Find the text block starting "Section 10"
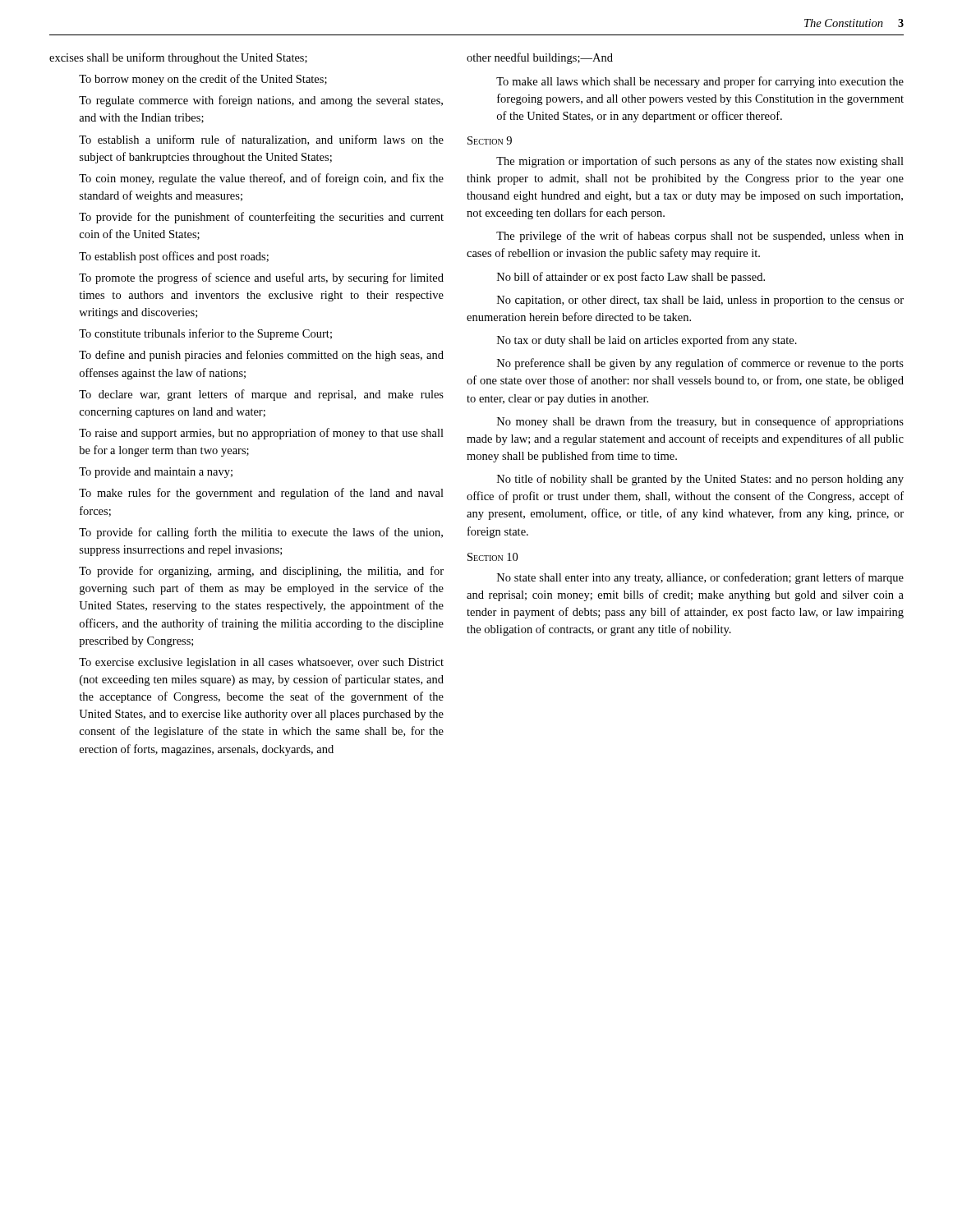This screenshot has height=1232, width=953. pos(492,557)
